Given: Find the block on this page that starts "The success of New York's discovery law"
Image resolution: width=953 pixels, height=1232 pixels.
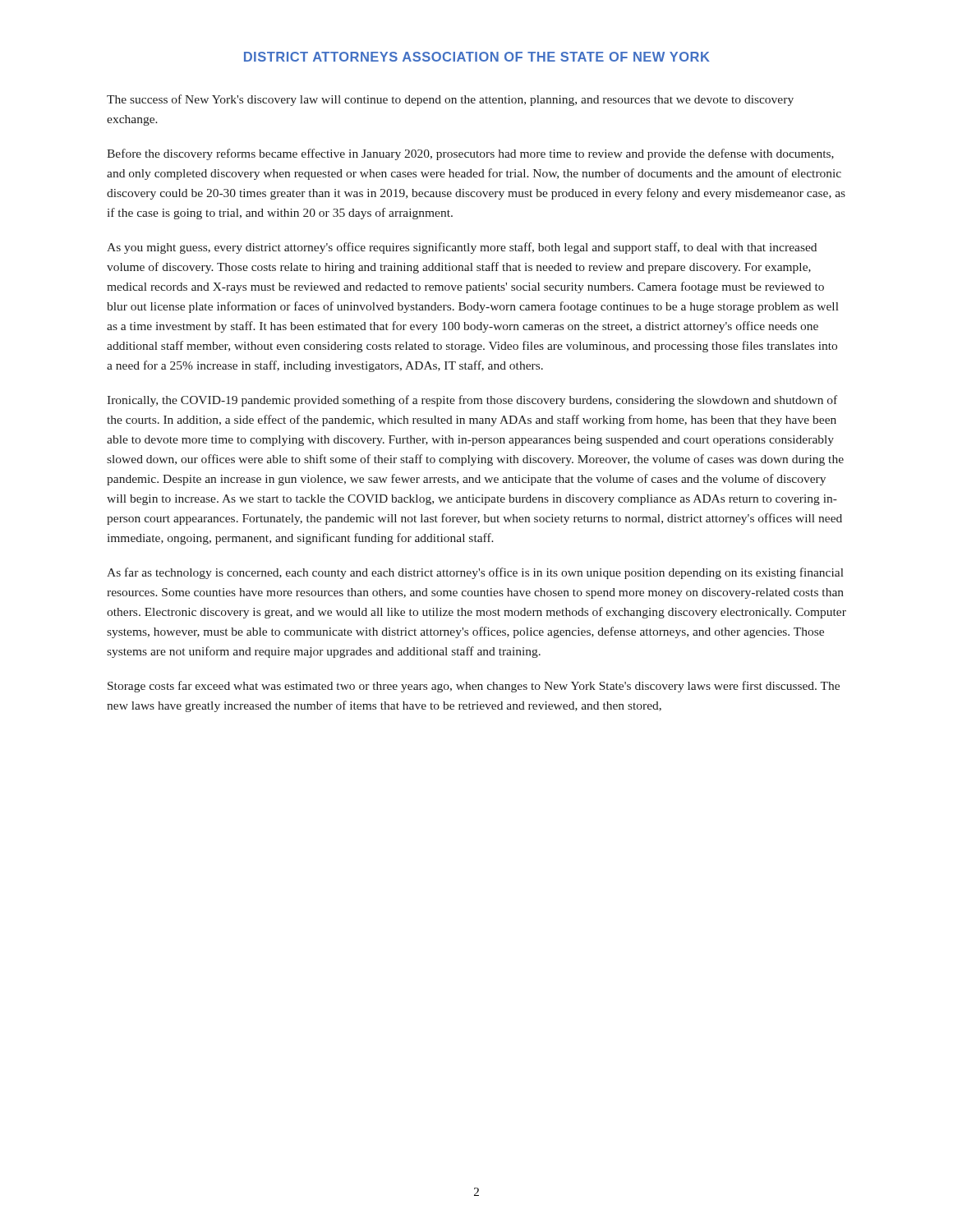Looking at the screenshot, I should [x=450, y=109].
